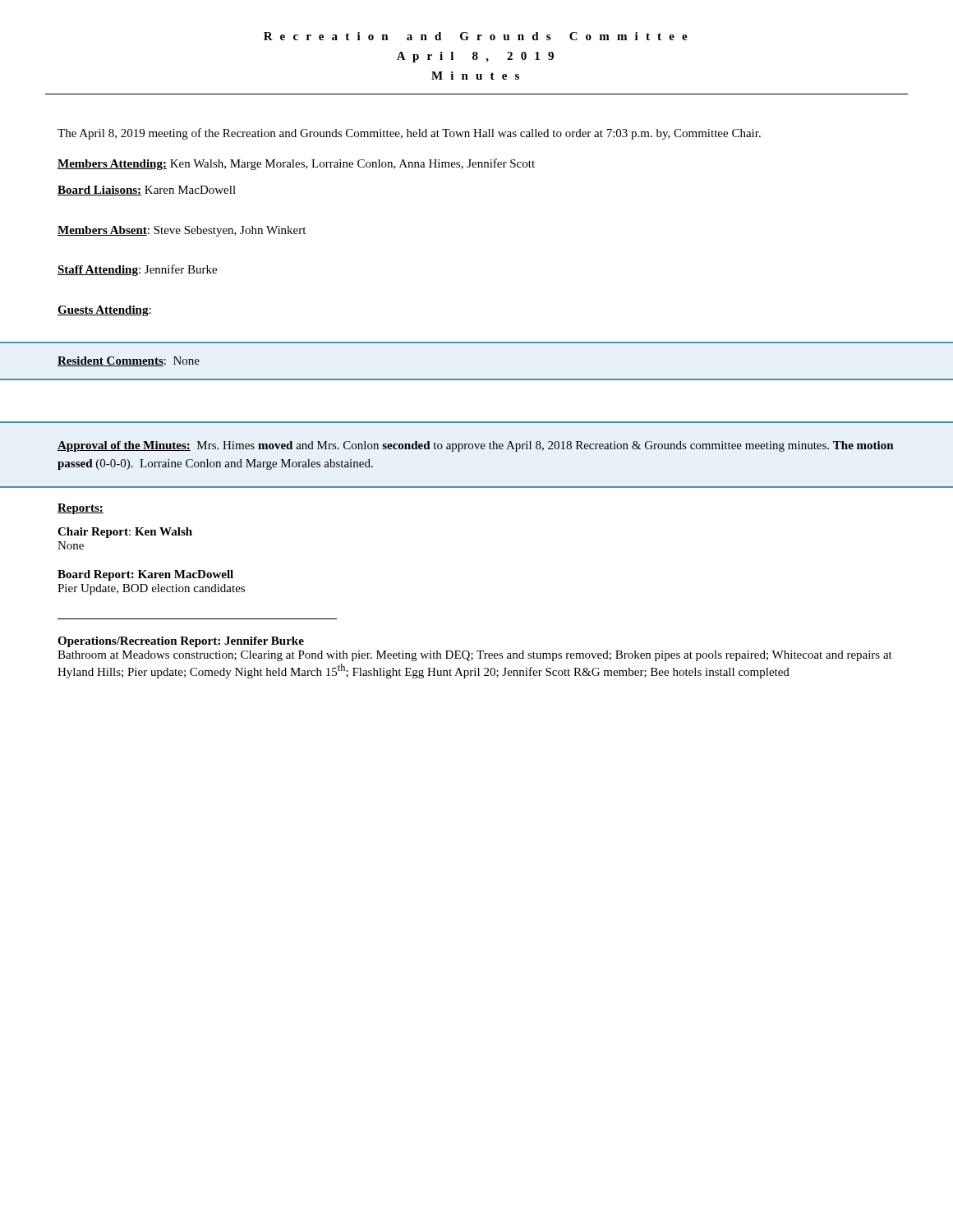
Task: Find the text block containing "The April 8, 2019 meeting of the Recreation"
Action: pos(409,133)
